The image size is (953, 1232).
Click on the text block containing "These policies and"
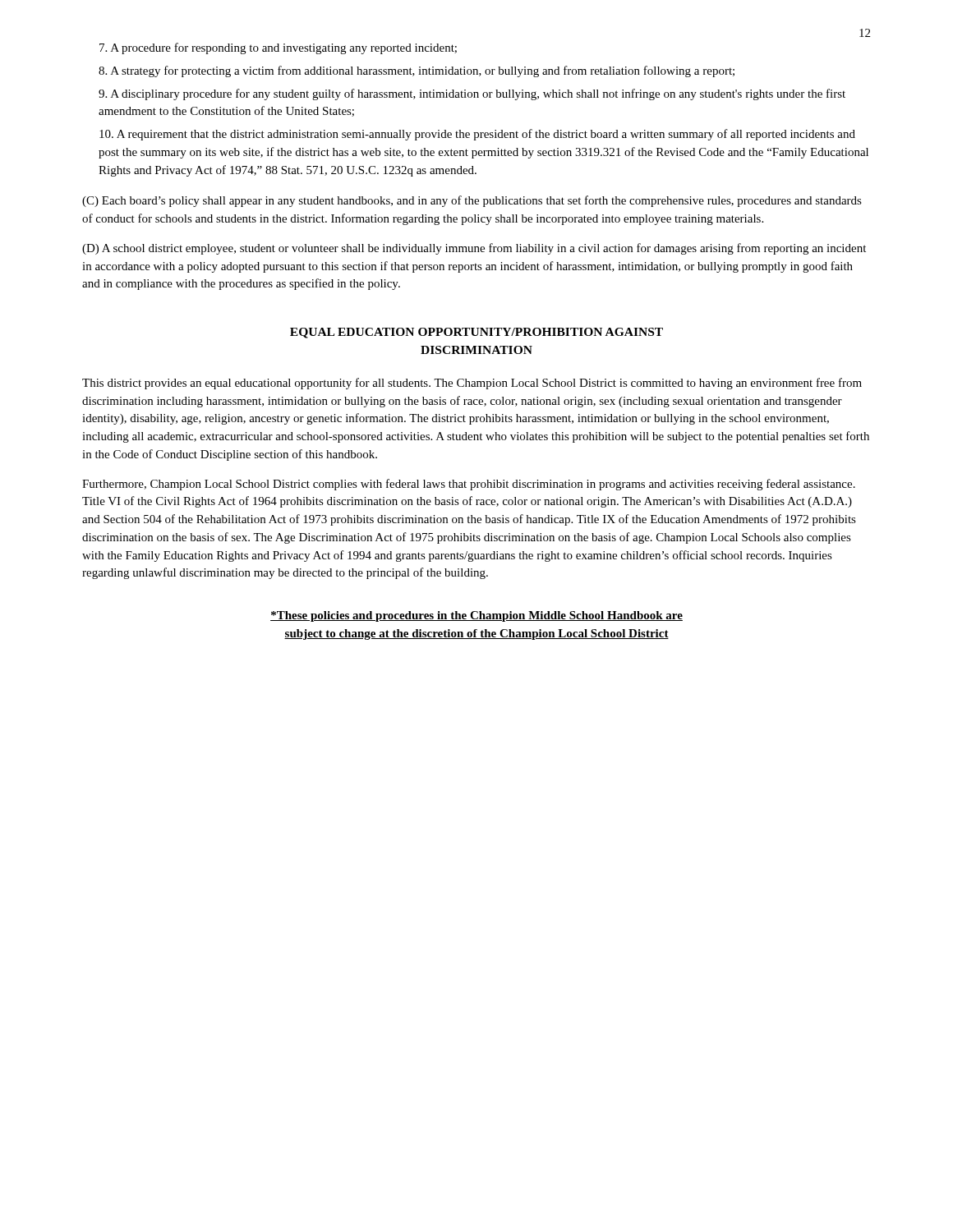point(476,624)
